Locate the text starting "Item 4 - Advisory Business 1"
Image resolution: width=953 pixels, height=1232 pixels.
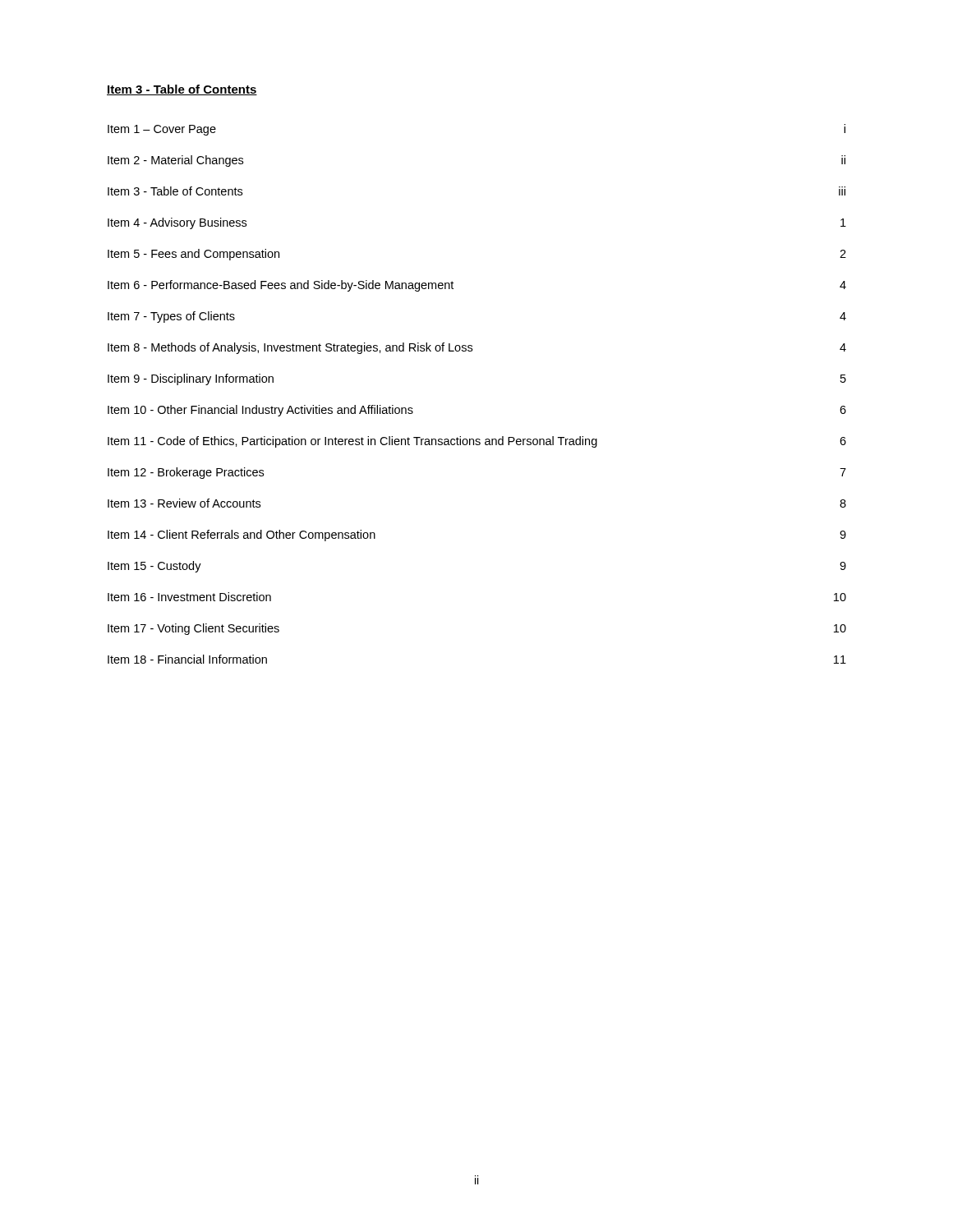click(x=175, y=223)
